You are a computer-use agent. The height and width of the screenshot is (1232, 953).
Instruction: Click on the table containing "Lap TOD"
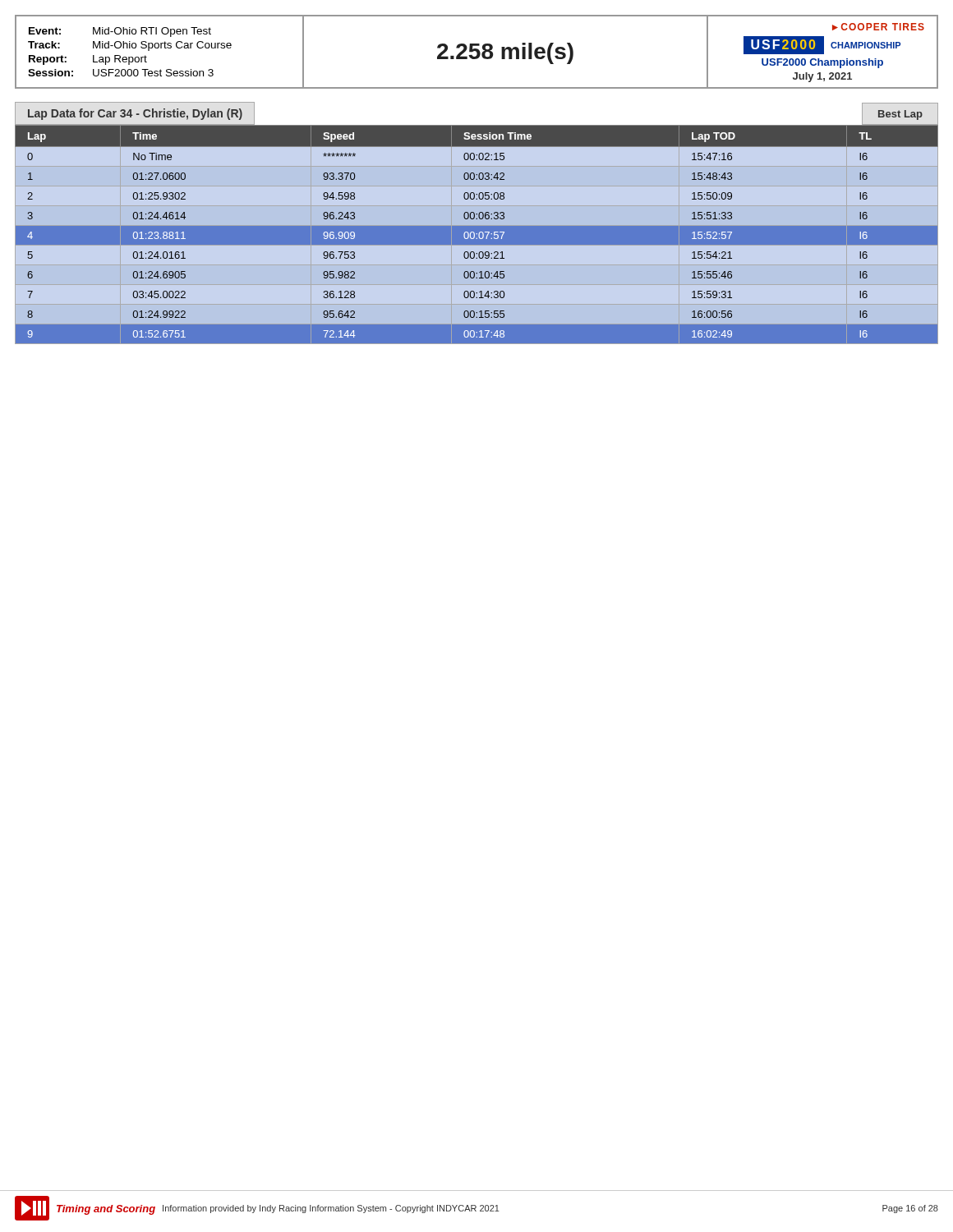pos(476,234)
